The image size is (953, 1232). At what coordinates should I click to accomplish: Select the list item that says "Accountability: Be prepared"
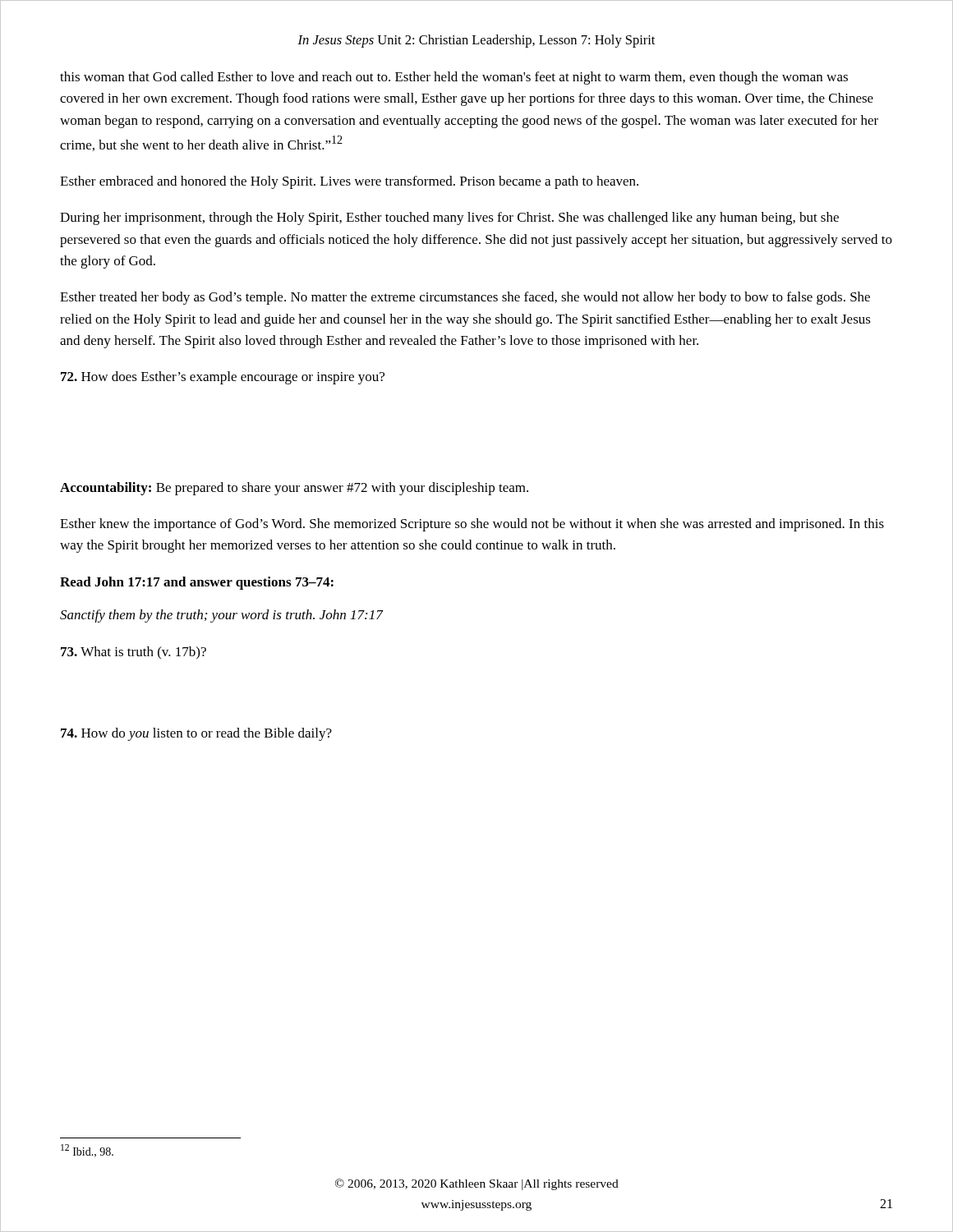click(476, 488)
